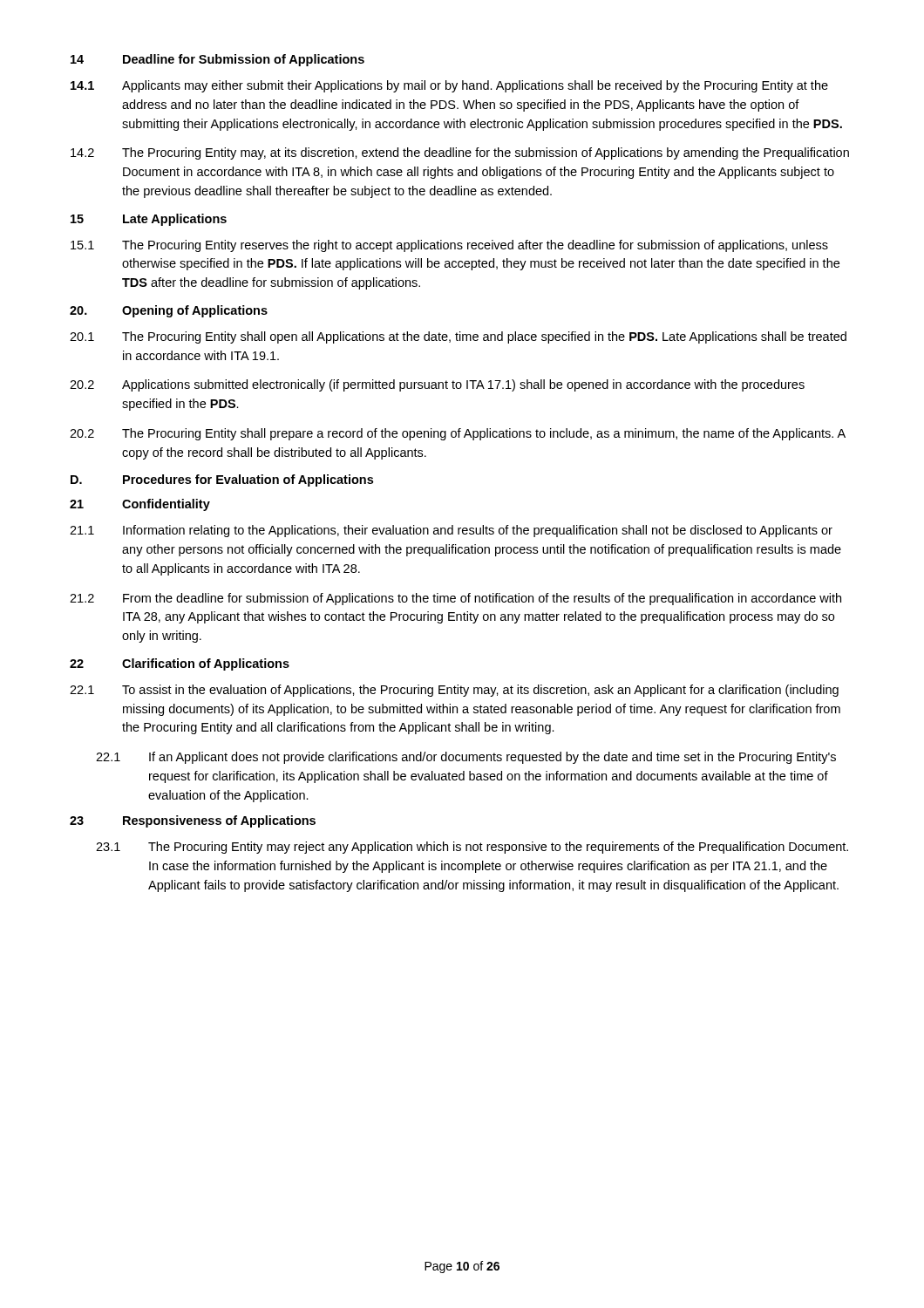Point to the text starting "14.1 Applicants may either submit their Applications by"
The image size is (924, 1308).
[x=462, y=105]
